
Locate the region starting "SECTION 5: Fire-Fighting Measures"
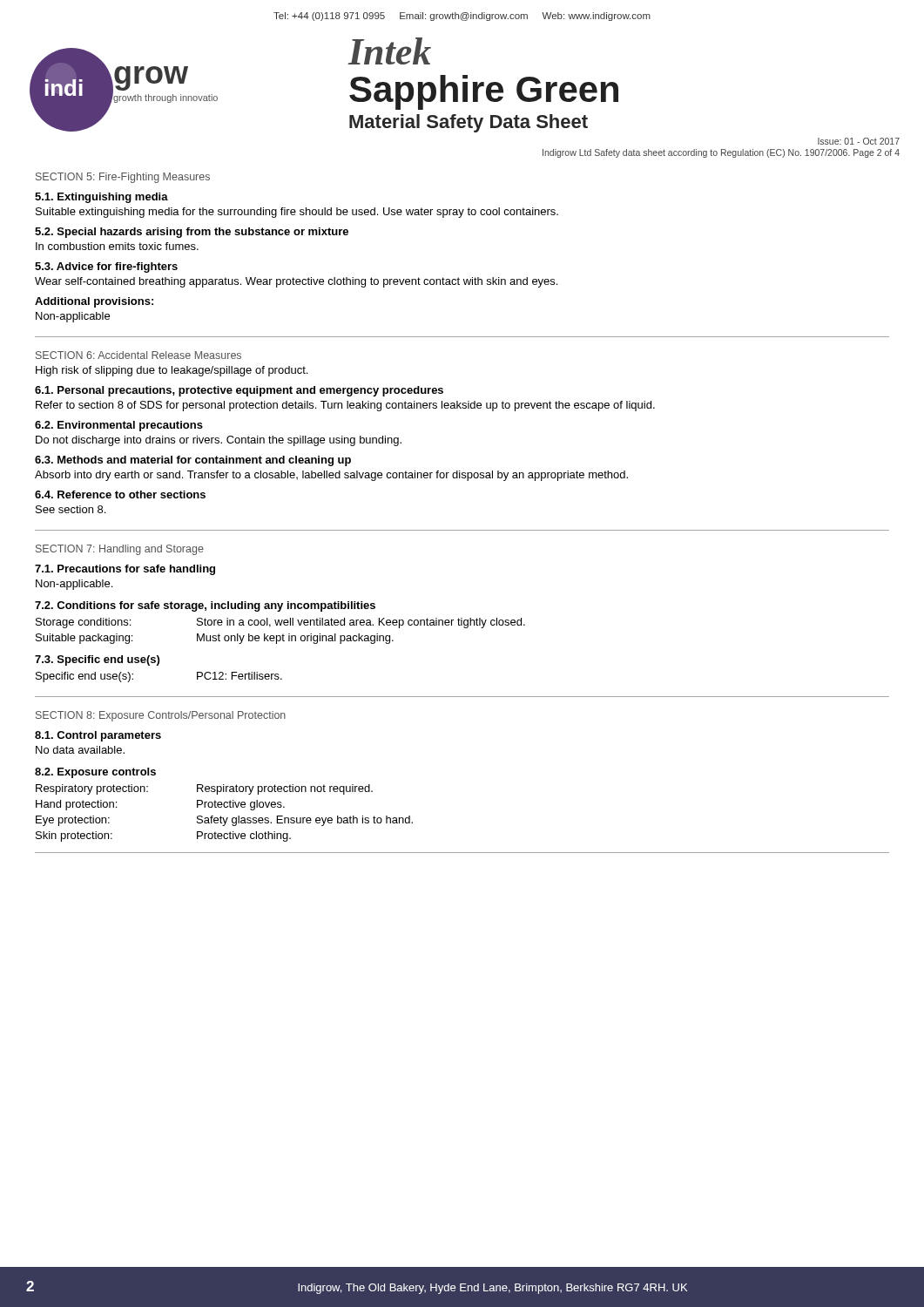pyautogui.click(x=123, y=177)
